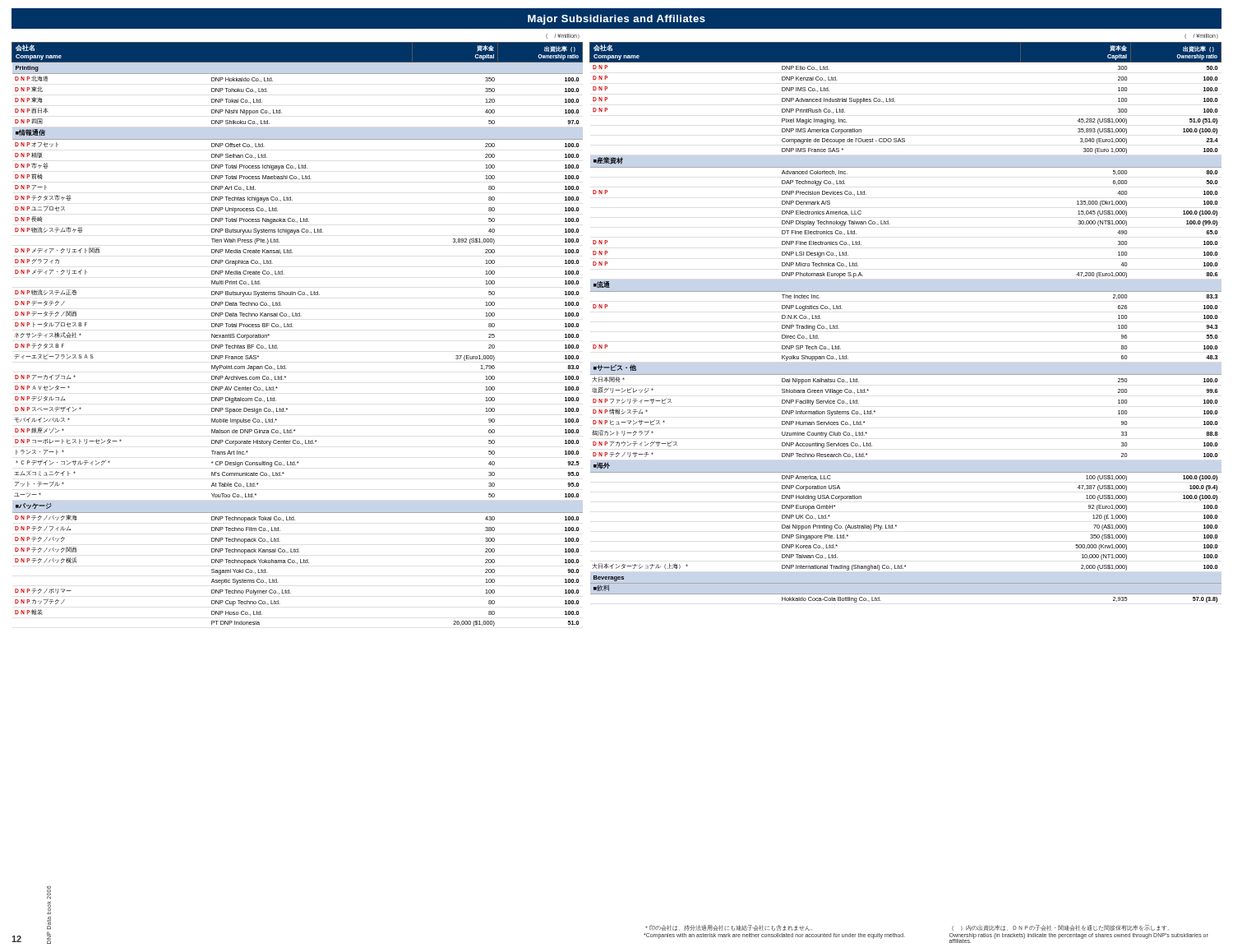
Task: Select the table that reads "Dai Nippon Kaihatsu Co.,"
Action: (905, 323)
